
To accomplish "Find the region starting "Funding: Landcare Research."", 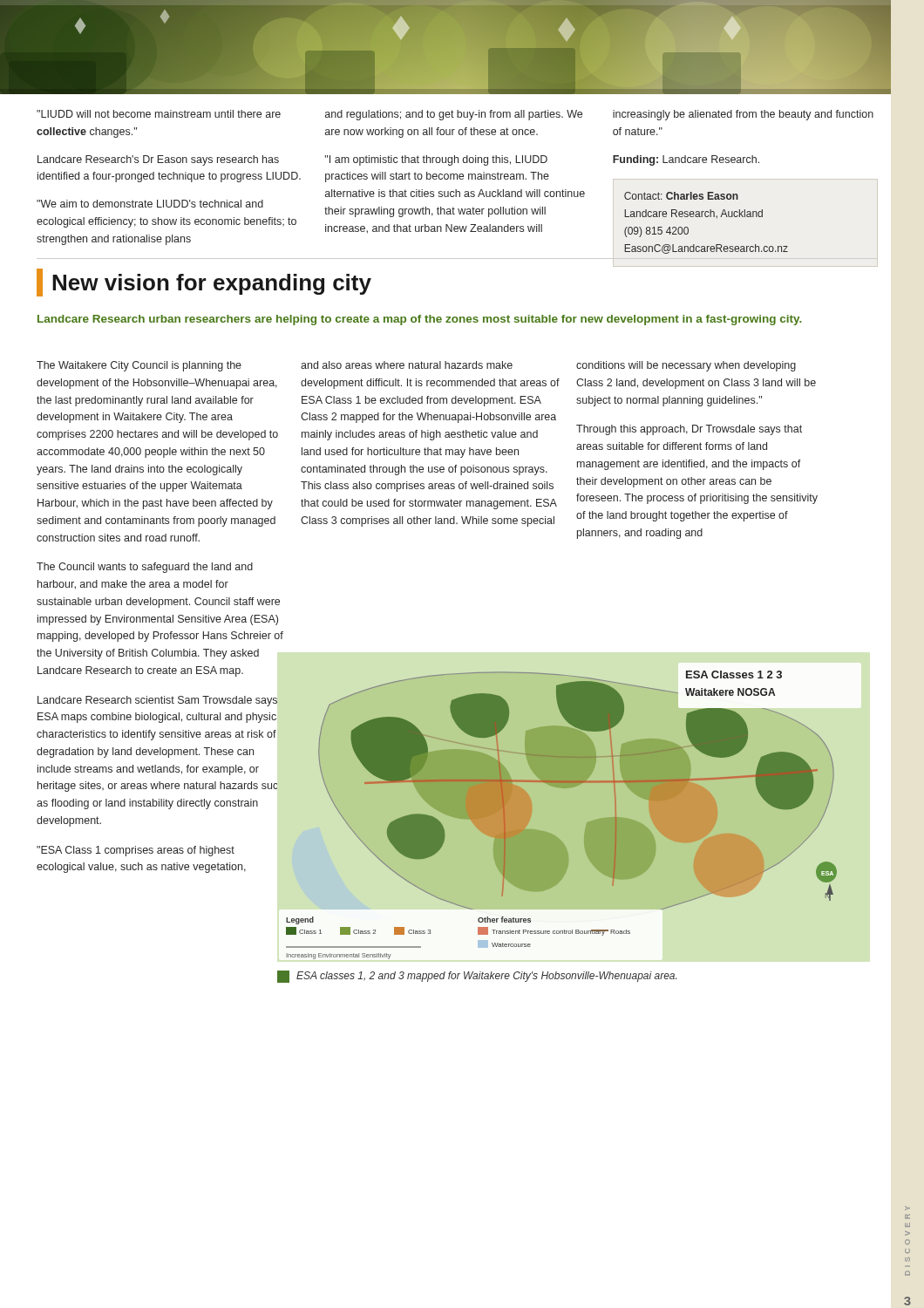I will tap(686, 159).
